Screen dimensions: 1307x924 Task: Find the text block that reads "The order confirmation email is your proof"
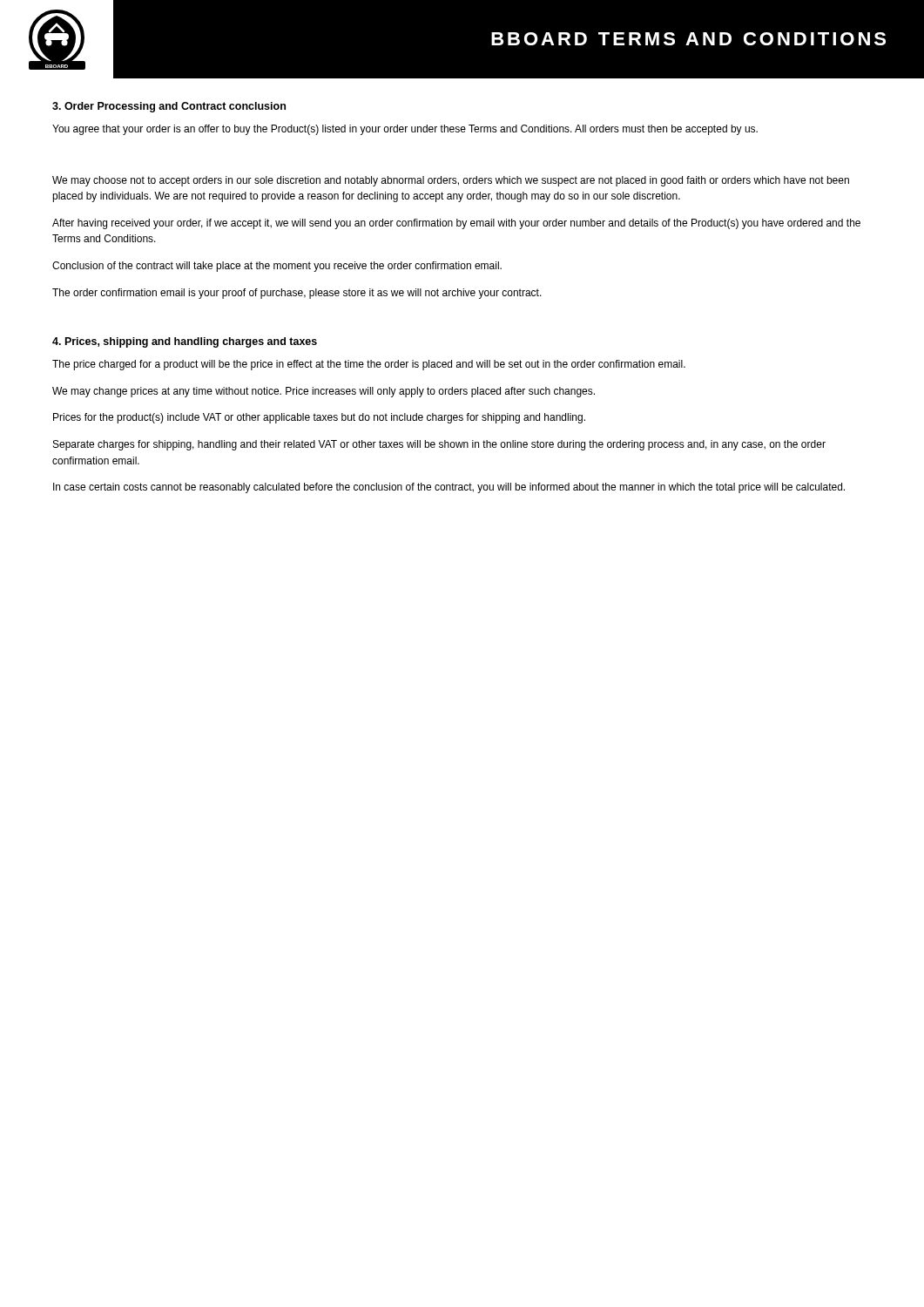tap(297, 292)
